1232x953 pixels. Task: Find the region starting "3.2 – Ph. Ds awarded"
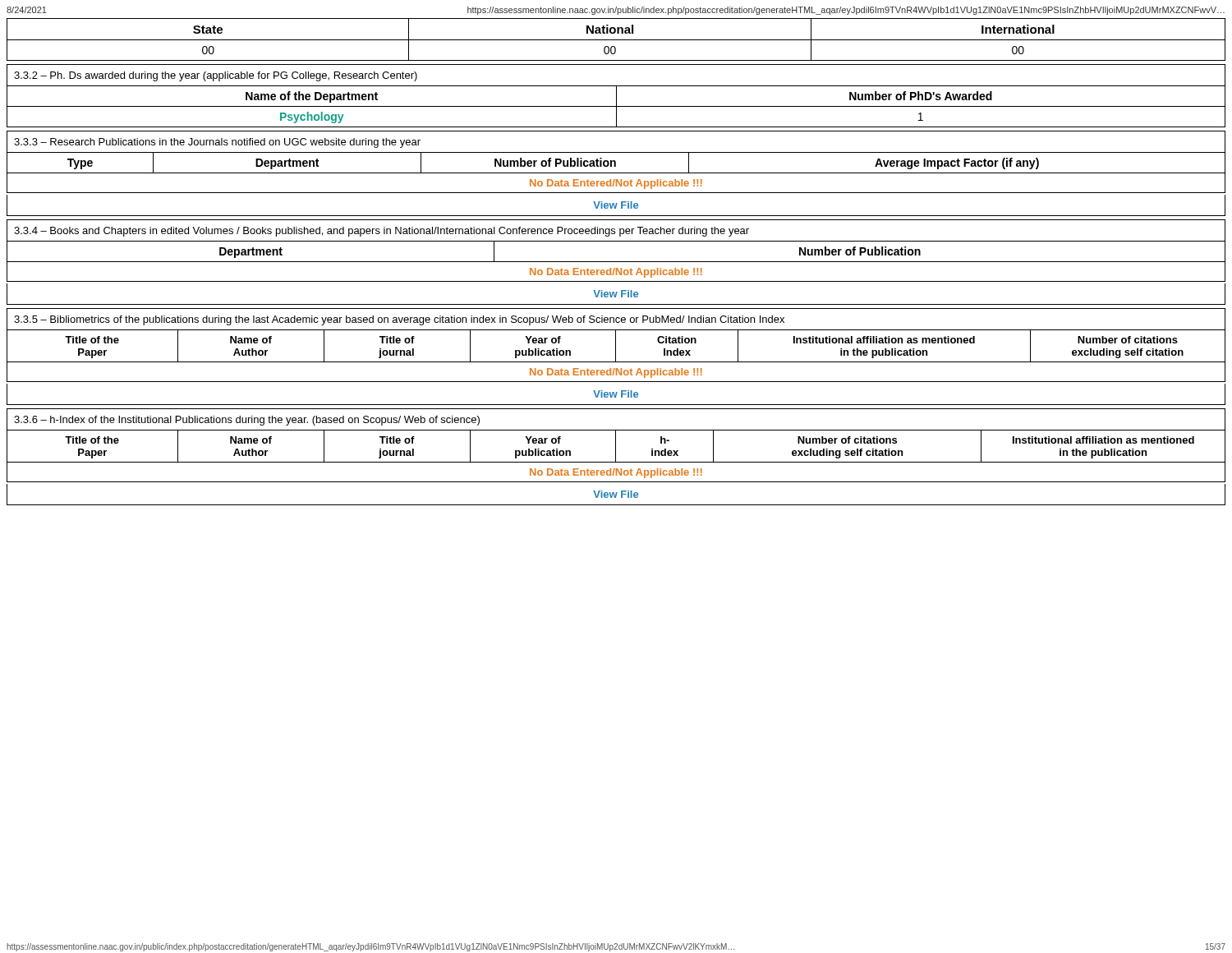point(216,75)
